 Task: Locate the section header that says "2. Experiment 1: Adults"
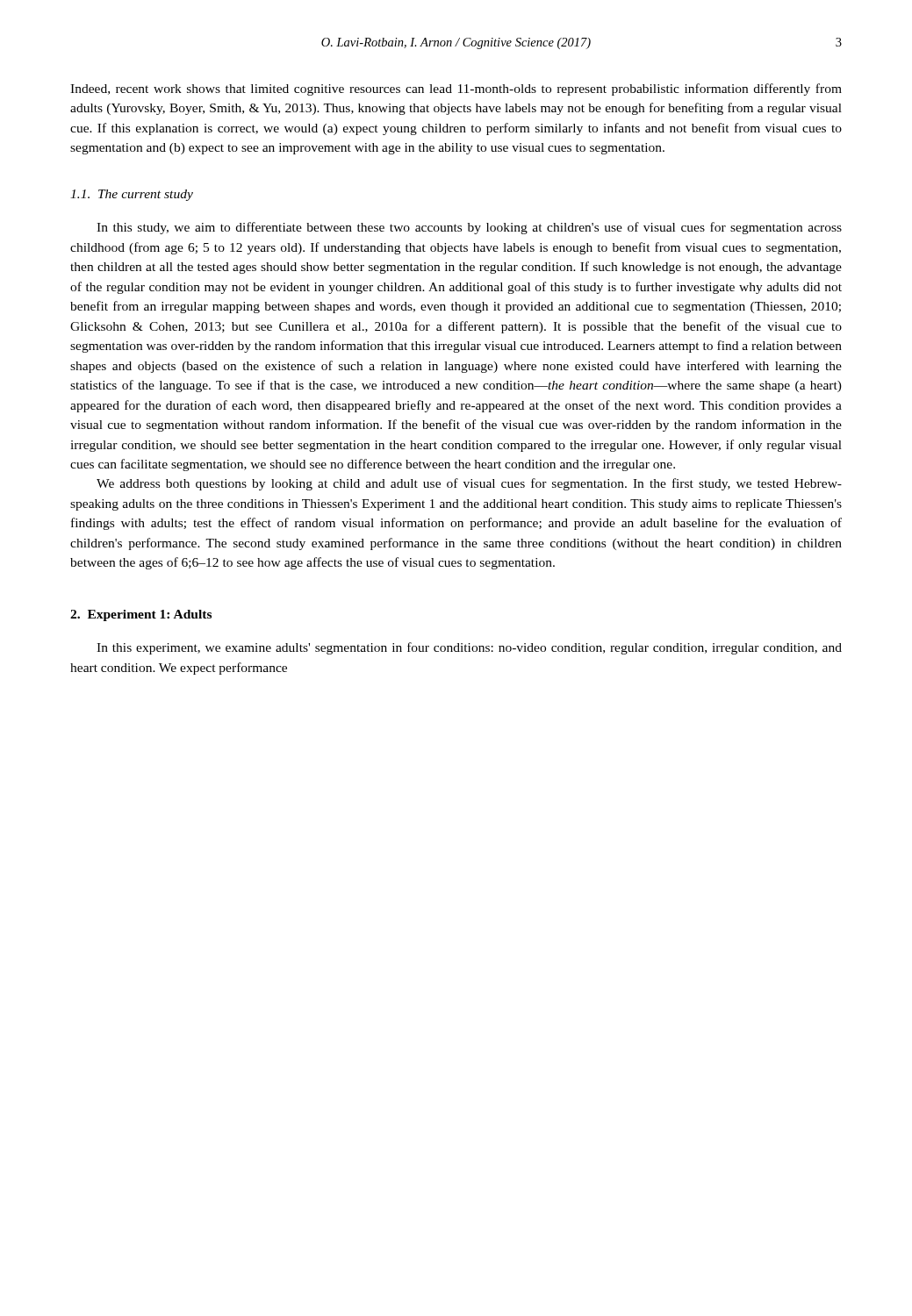141,614
